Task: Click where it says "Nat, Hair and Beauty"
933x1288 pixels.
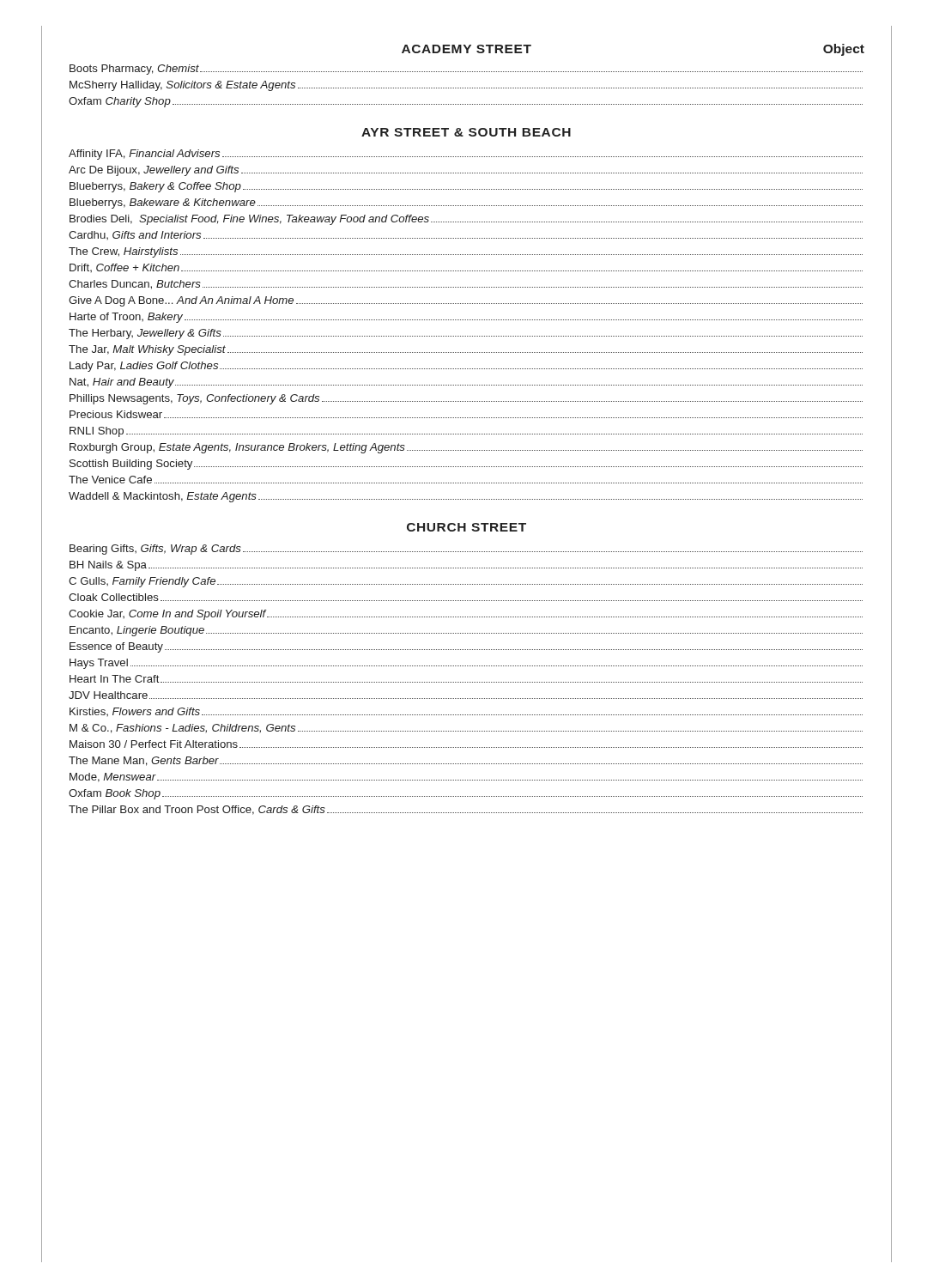Action: tap(466, 382)
